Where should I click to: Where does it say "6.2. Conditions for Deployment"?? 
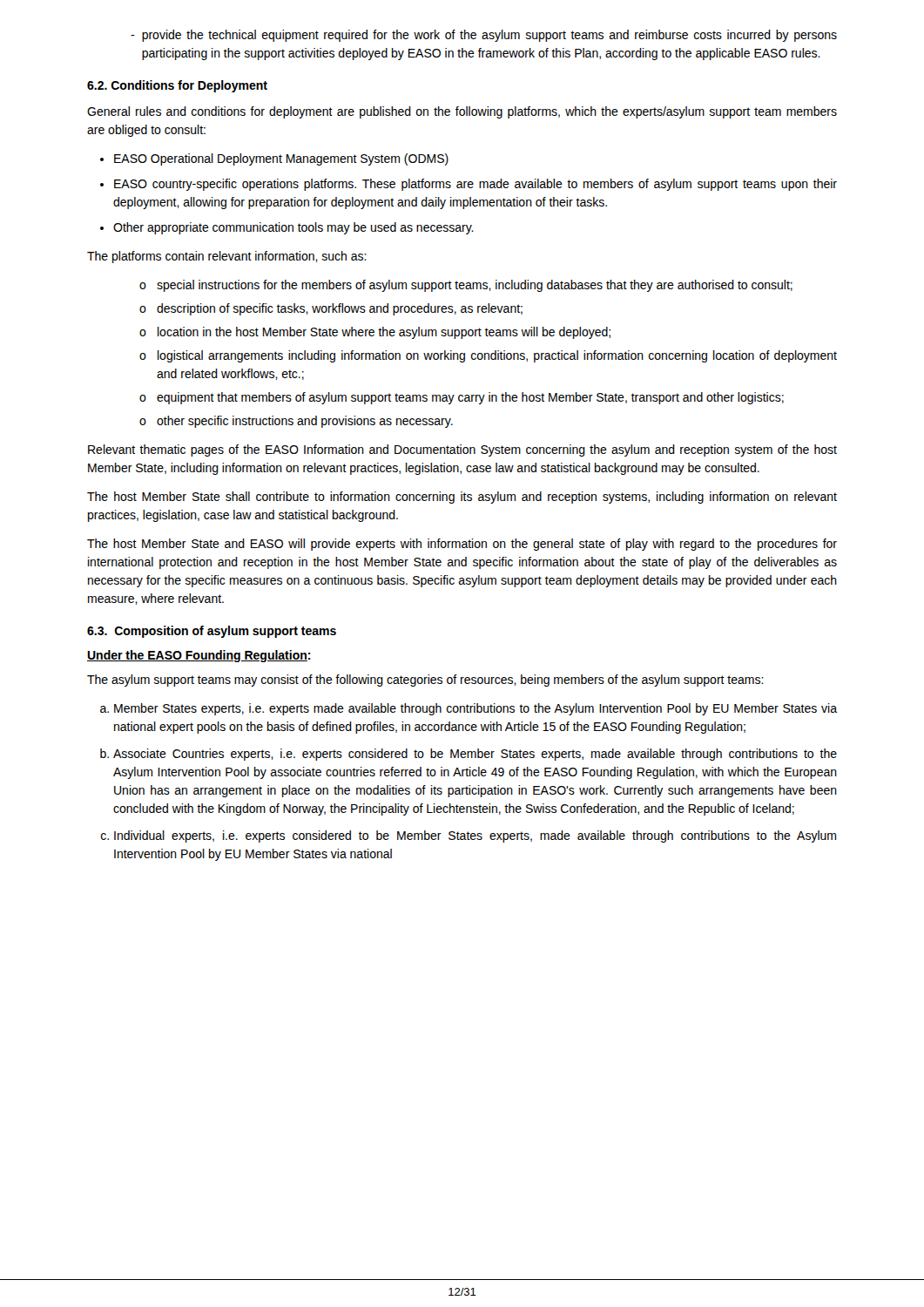(x=177, y=85)
